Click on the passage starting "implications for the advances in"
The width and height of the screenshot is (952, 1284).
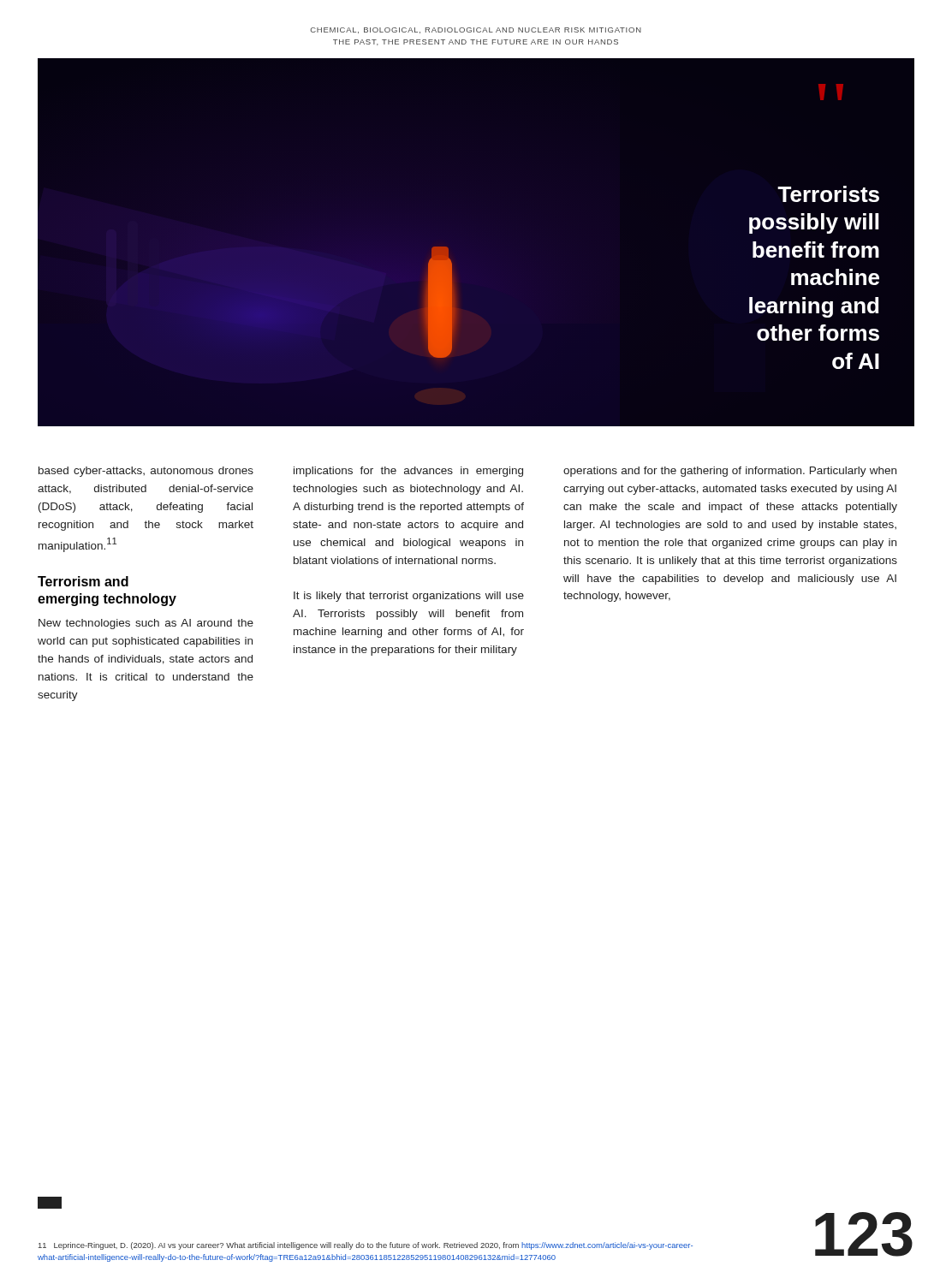coord(408,560)
